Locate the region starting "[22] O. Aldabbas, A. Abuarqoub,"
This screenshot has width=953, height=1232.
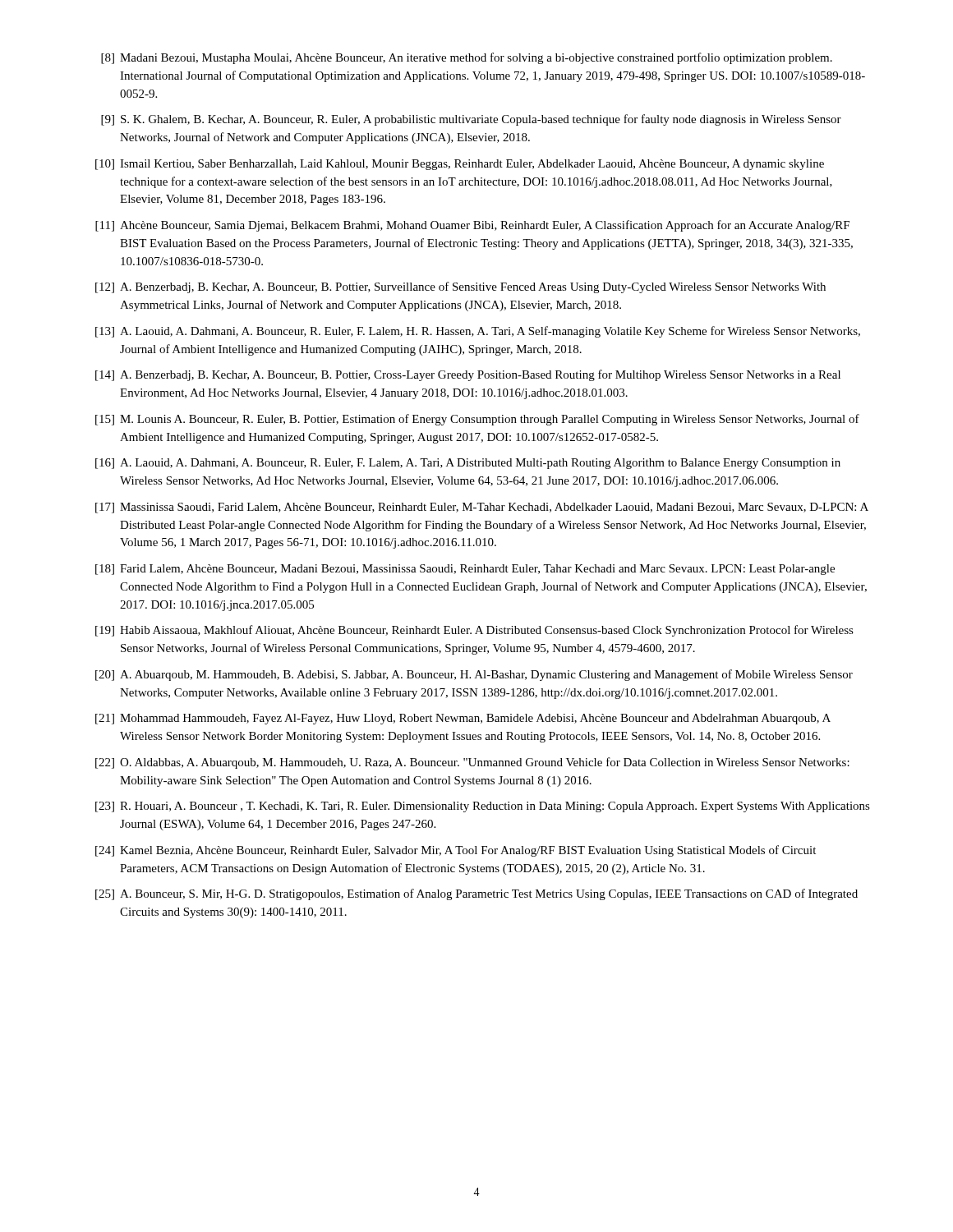[x=476, y=772]
